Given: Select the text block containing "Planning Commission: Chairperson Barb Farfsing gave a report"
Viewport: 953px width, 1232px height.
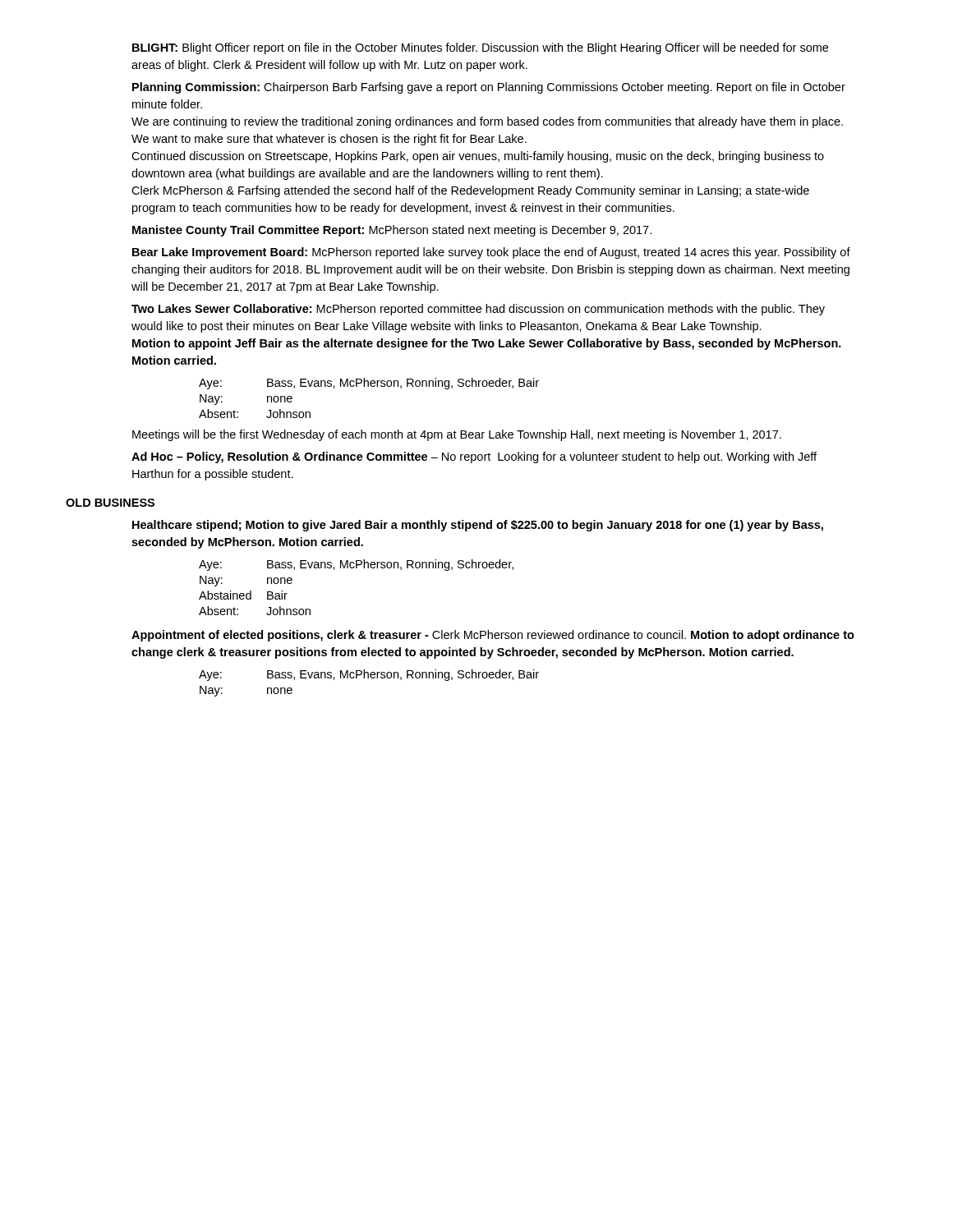Looking at the screenshot, I should tap(488, 148).
